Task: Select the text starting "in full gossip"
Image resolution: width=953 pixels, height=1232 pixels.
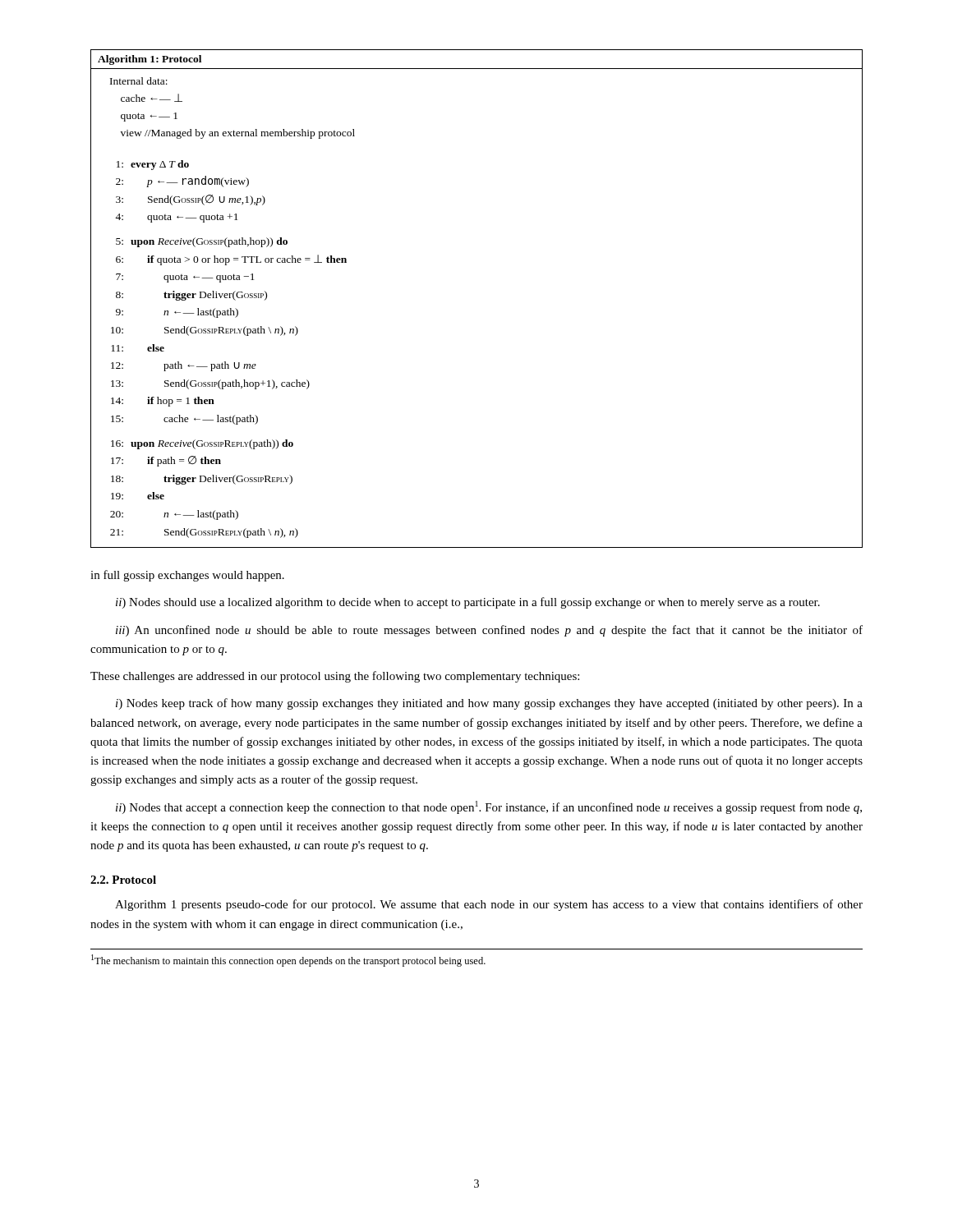Action: [476, 711]
